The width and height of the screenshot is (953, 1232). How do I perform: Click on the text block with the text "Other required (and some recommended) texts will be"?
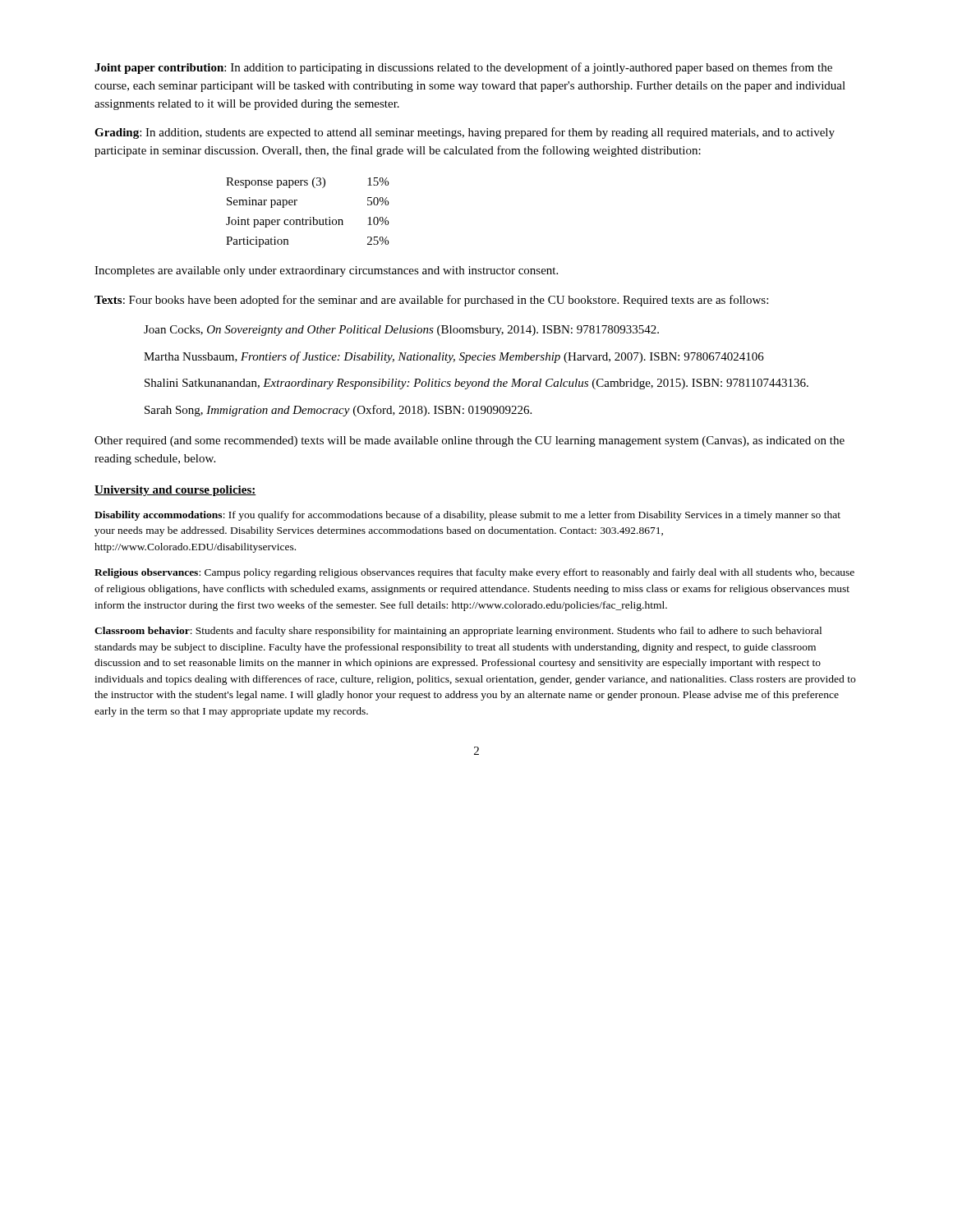pos(476,450)
